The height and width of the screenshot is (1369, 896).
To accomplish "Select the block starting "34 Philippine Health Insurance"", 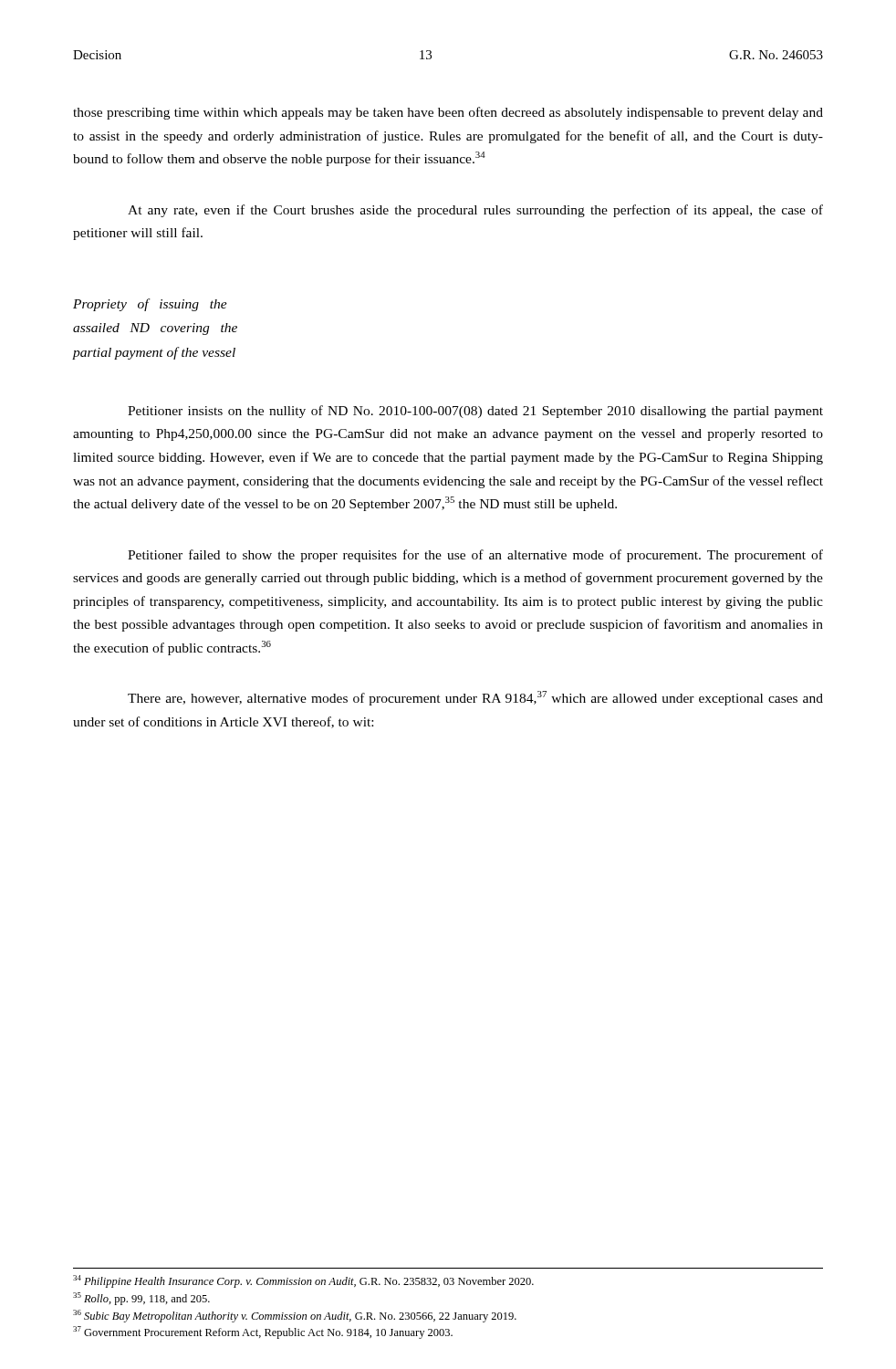I will tap(448, 1307).
